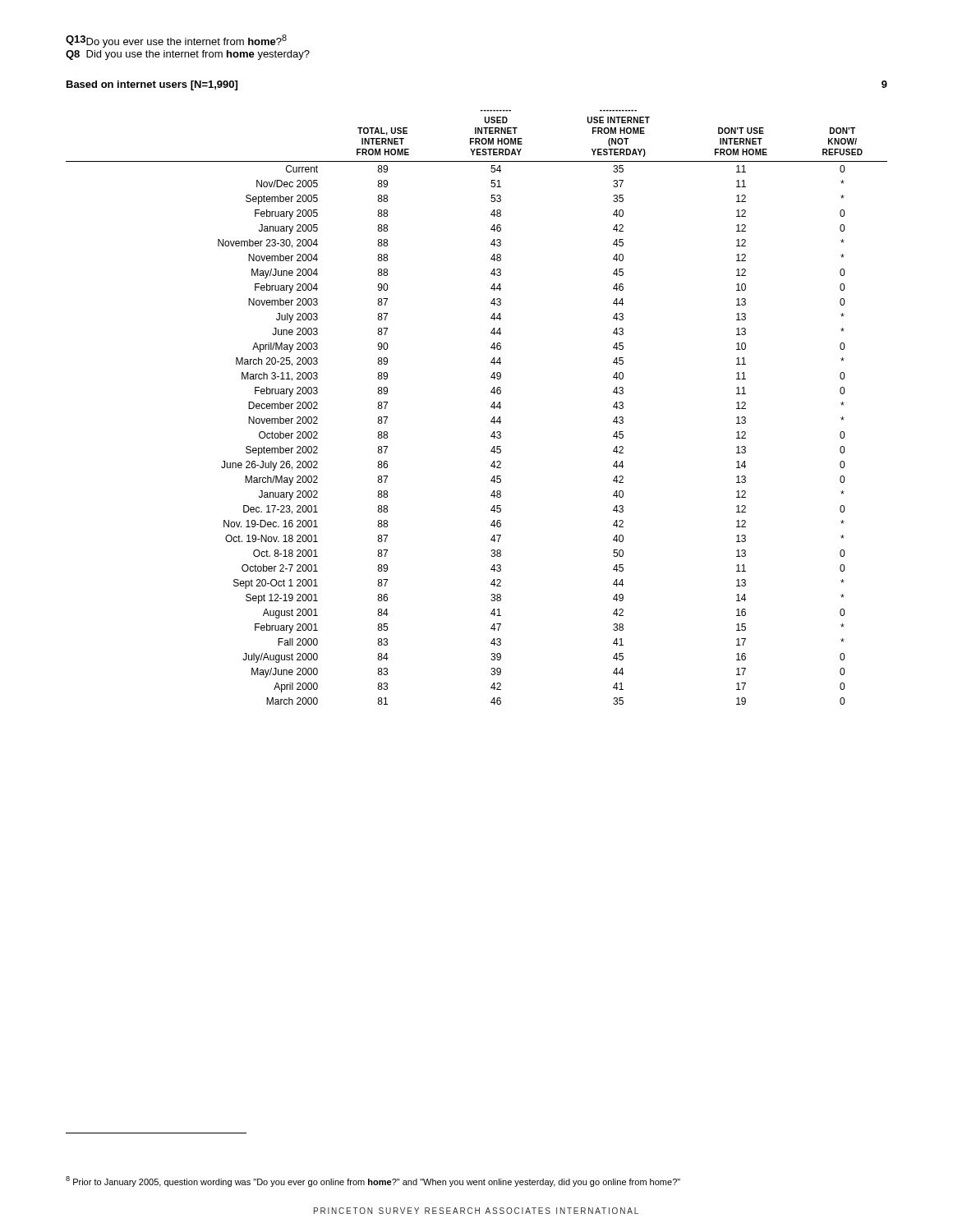Image resolution: width=953 pixels, height=1232 pixels.
Task: Find the table
Action: 476,406
